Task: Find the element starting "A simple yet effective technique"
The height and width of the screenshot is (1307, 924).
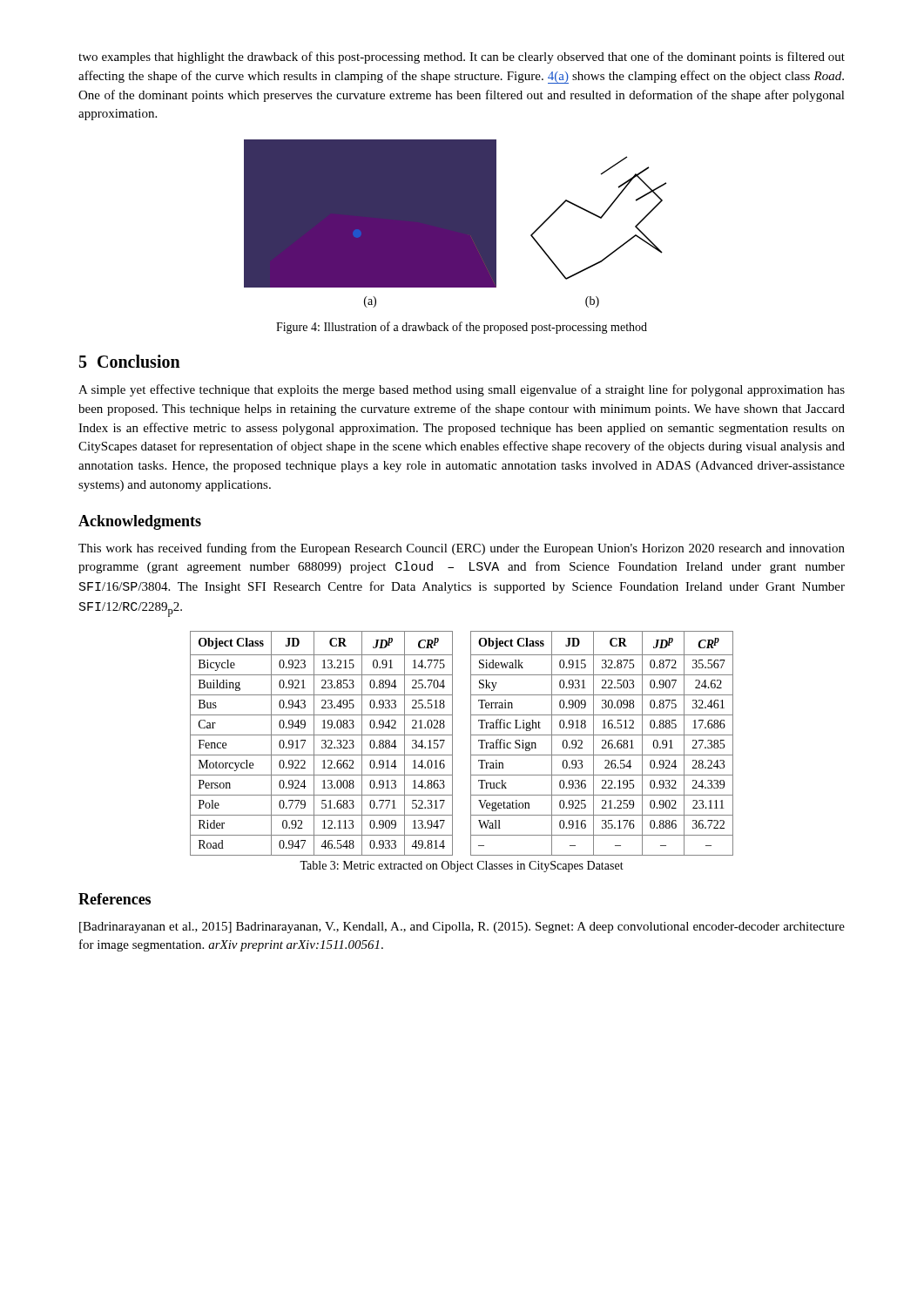Action: pyautogui.click(x=462, y=438)
